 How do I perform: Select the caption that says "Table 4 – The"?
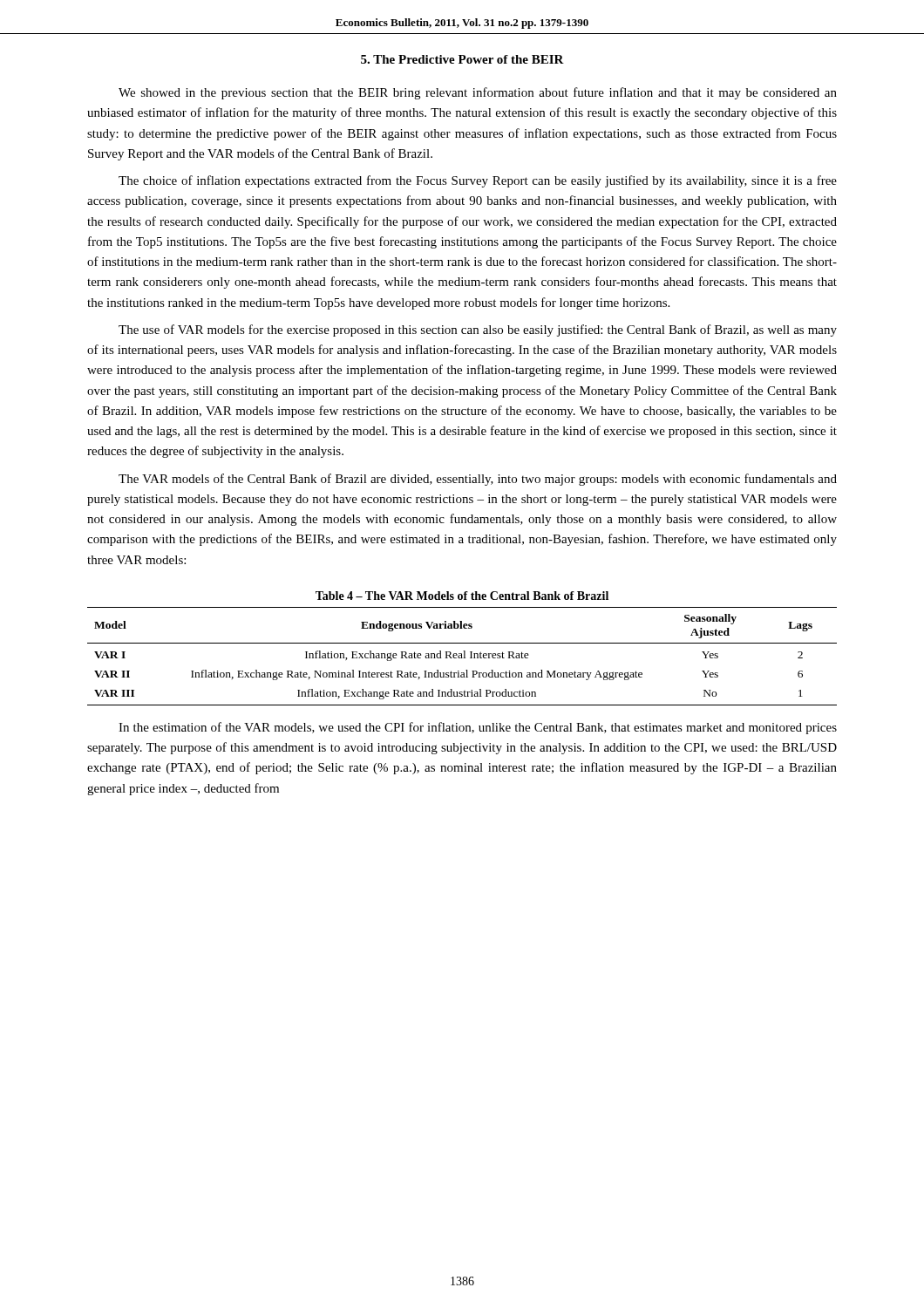[462, 596]
